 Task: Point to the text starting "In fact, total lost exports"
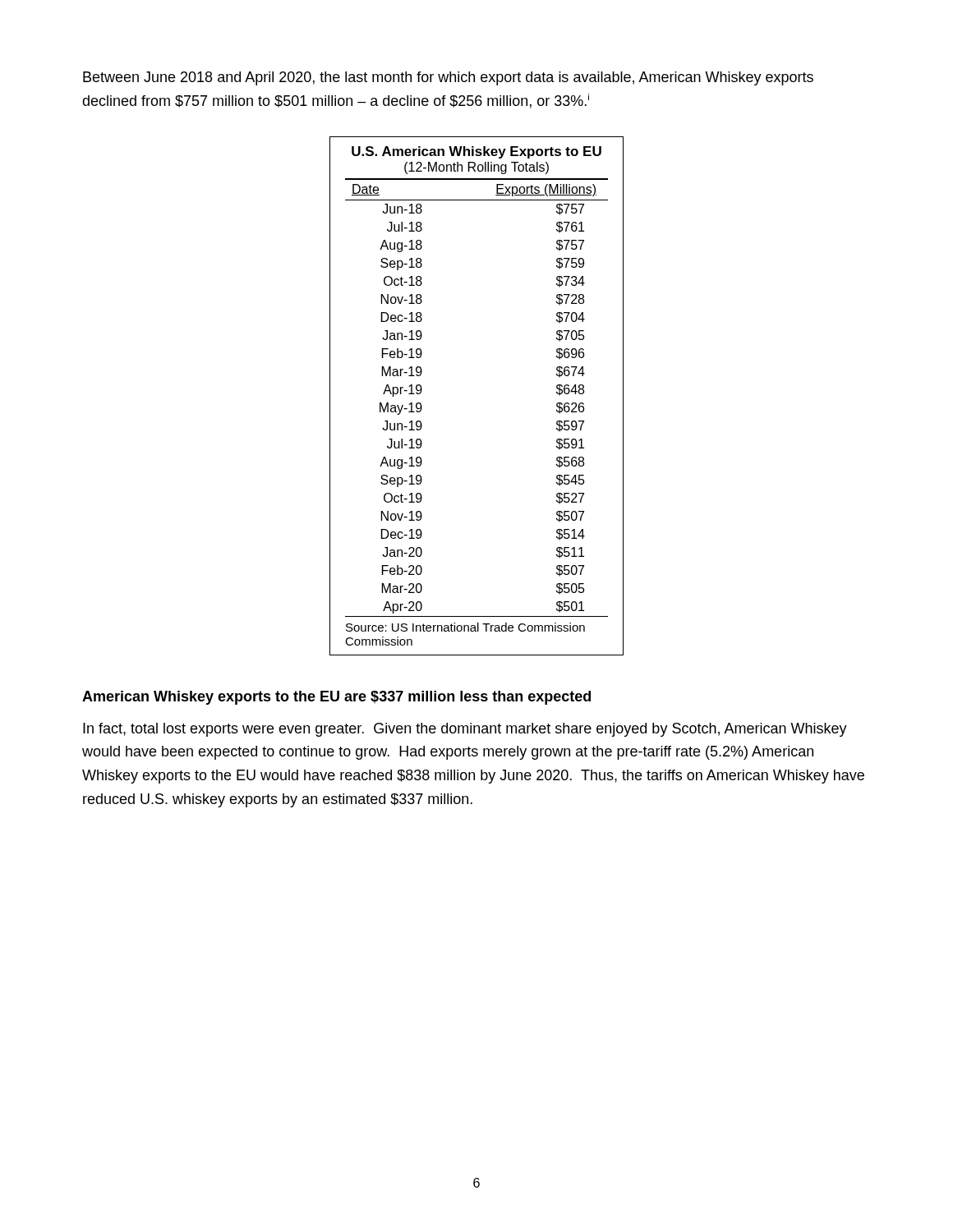(x=474, y=764)
